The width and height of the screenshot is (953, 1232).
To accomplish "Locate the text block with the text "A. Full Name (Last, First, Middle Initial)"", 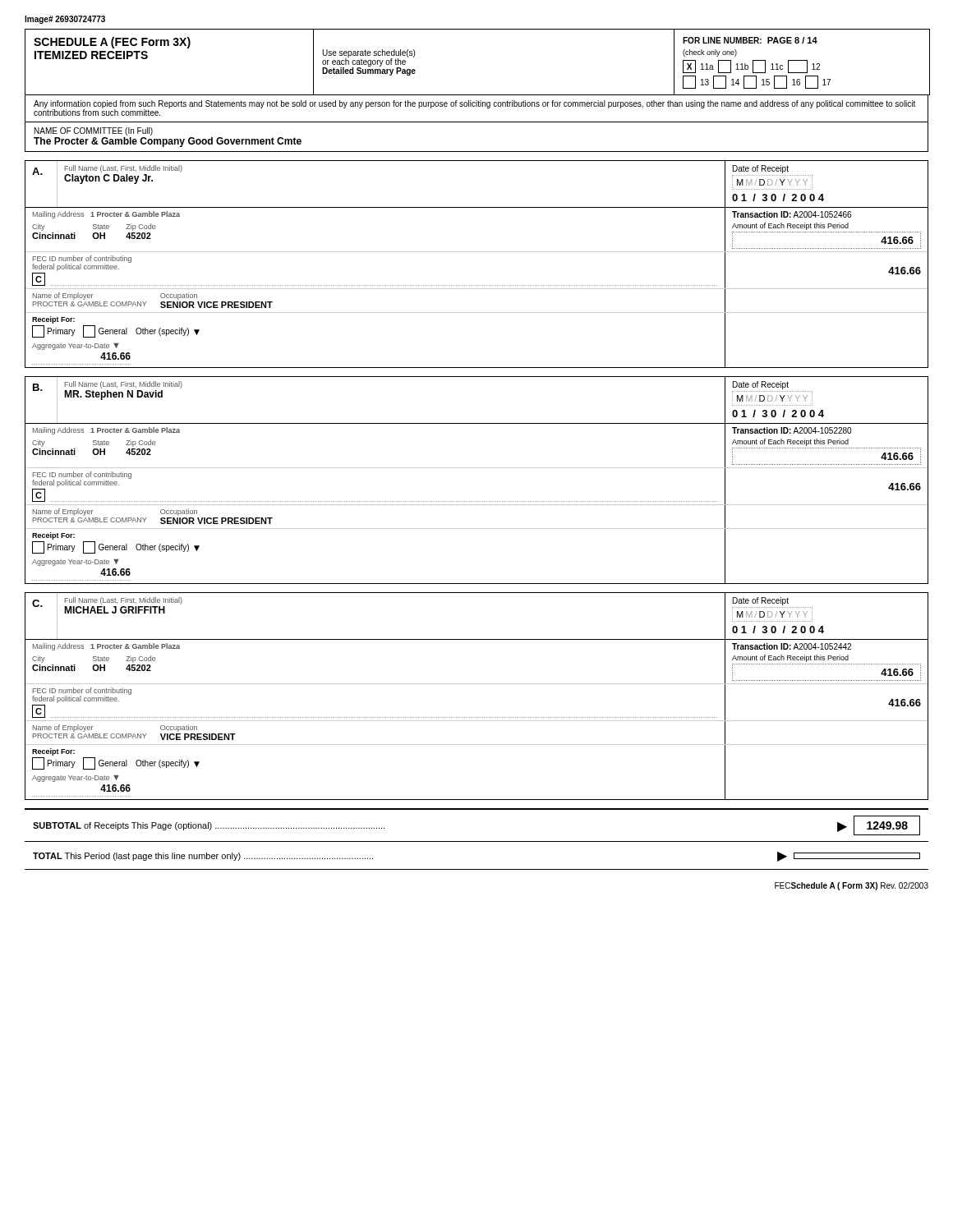I will (x=476, y=264).
